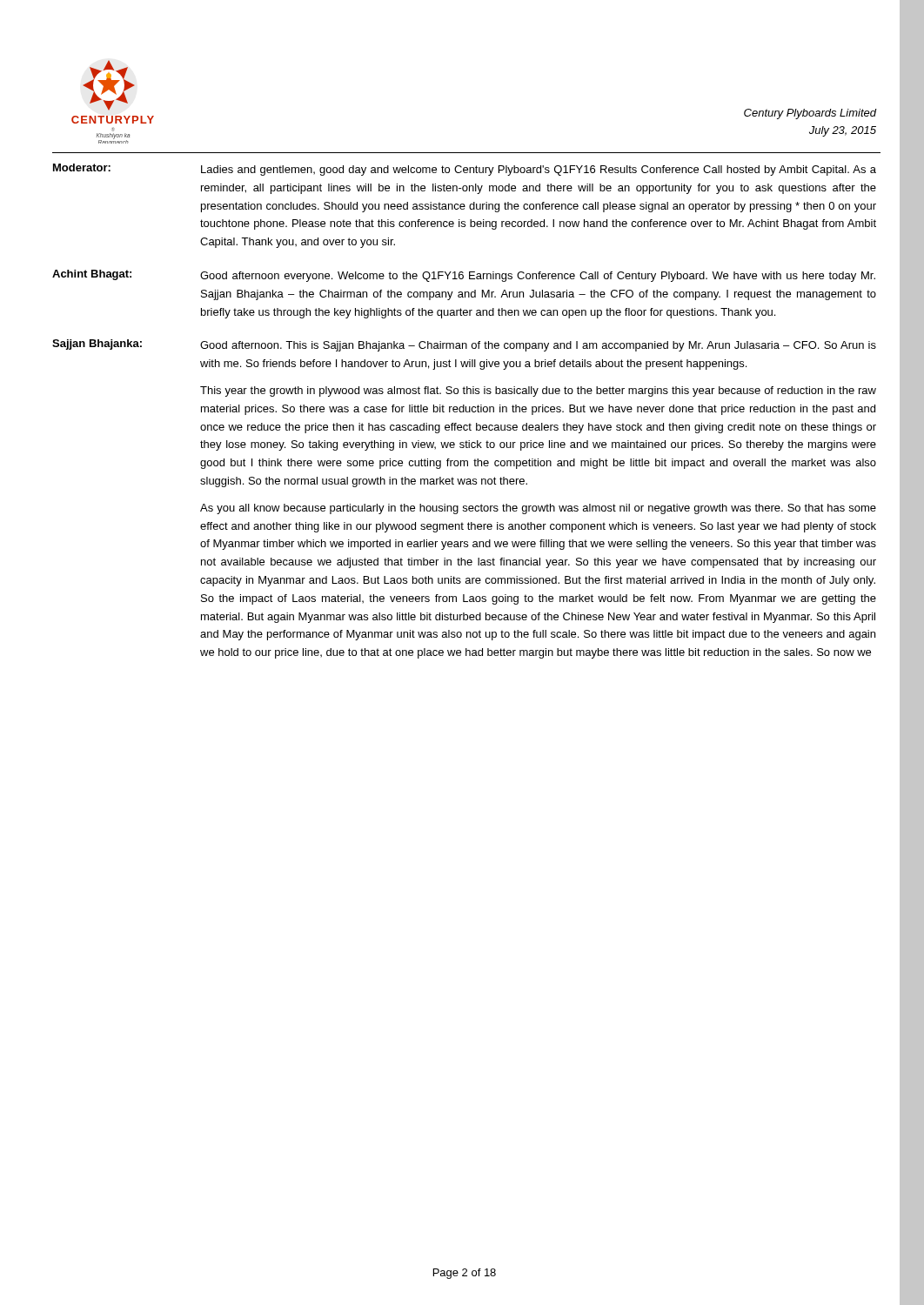This screenshot has height=1305, width=924.
Task: Find the logo
Action: pyautogui.click(x=113, y=99)
